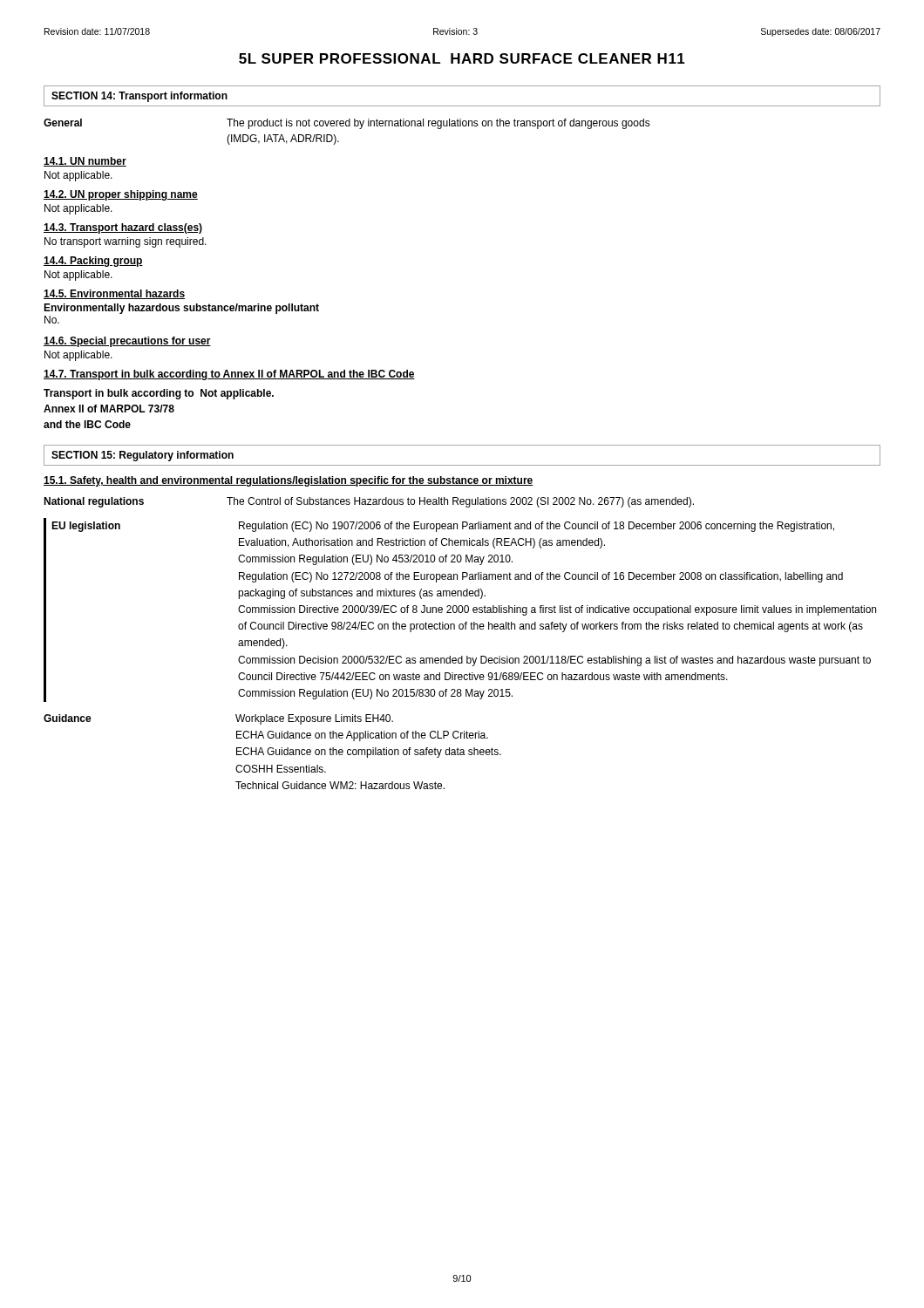Where is the passage that starts "Transport in bulk"?
This screenshot has height=1308, width=924.
159,394
